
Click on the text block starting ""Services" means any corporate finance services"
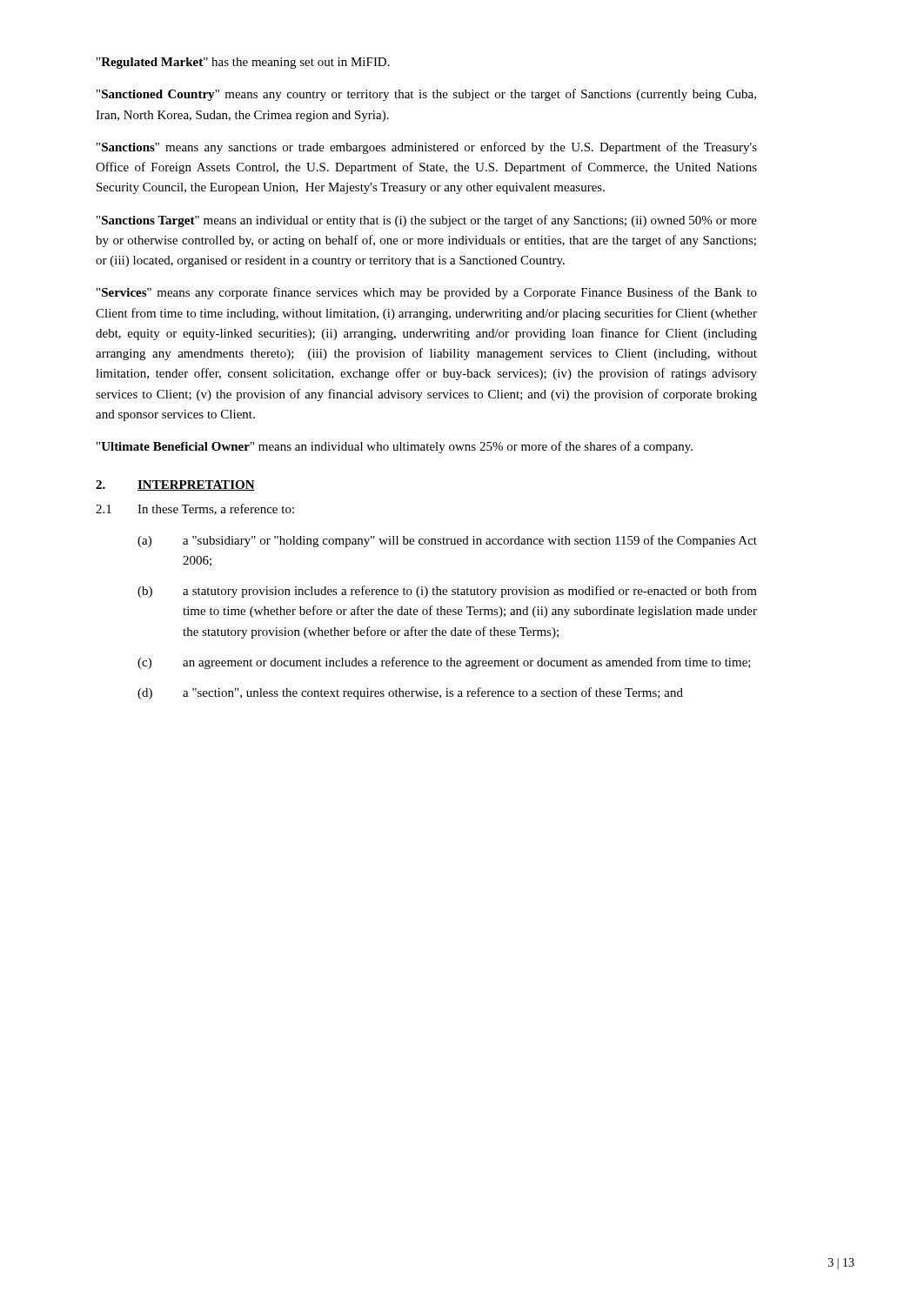click(x=426, y=353)
